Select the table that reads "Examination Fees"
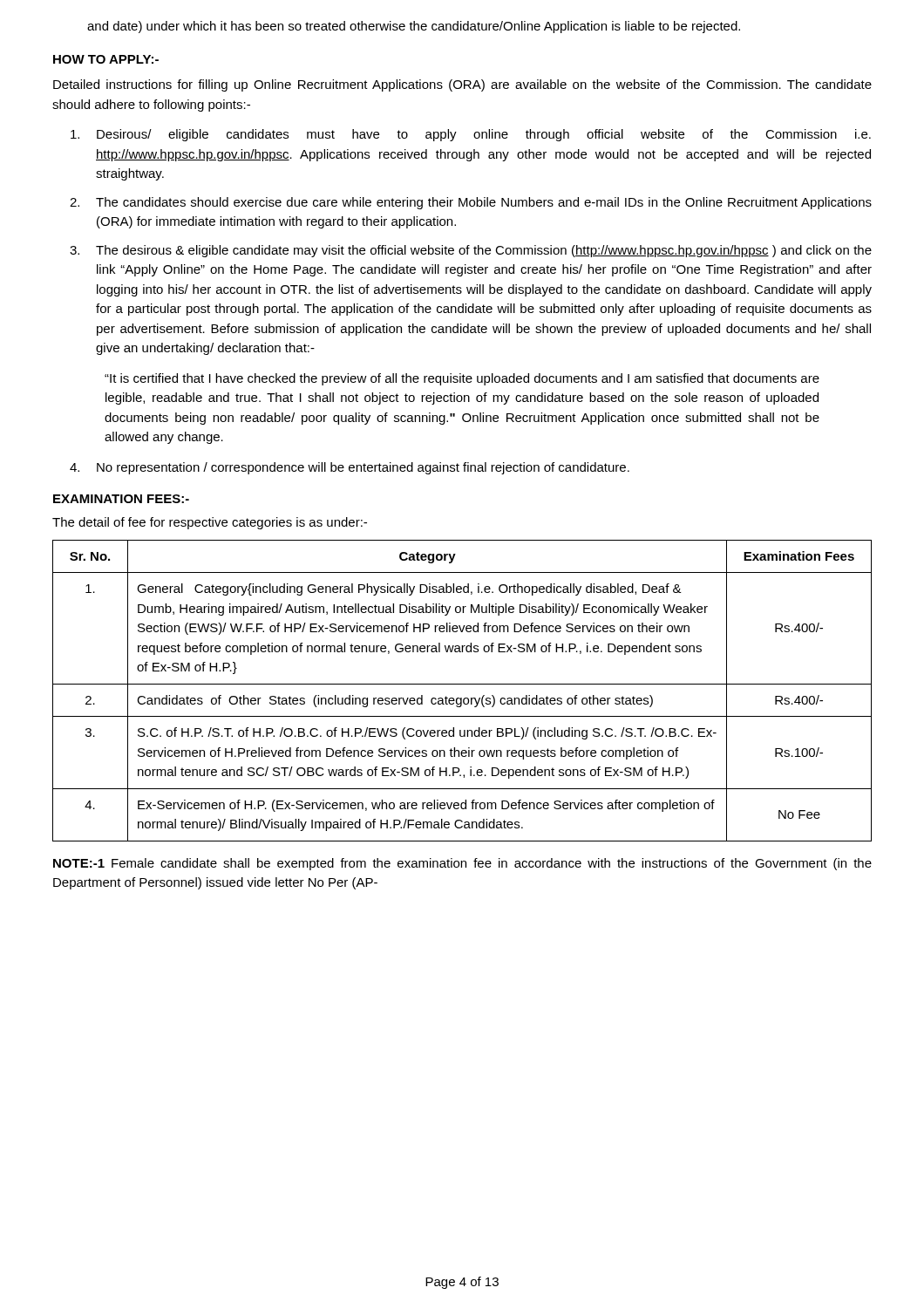Screen dimensions: 1308x924 [462, 690]
